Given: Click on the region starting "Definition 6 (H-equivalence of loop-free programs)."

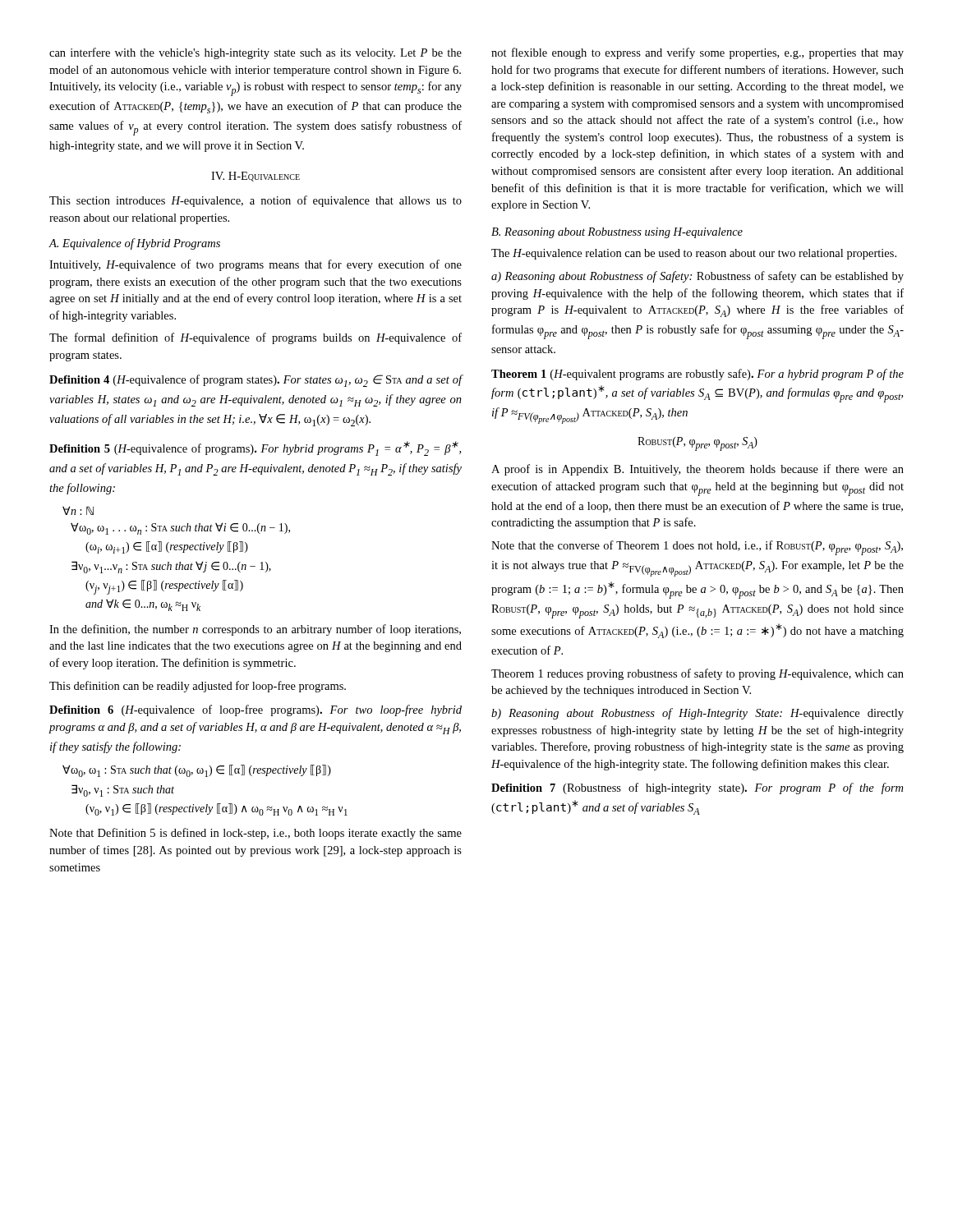Looking at the screenshot, I should point(255,728).
